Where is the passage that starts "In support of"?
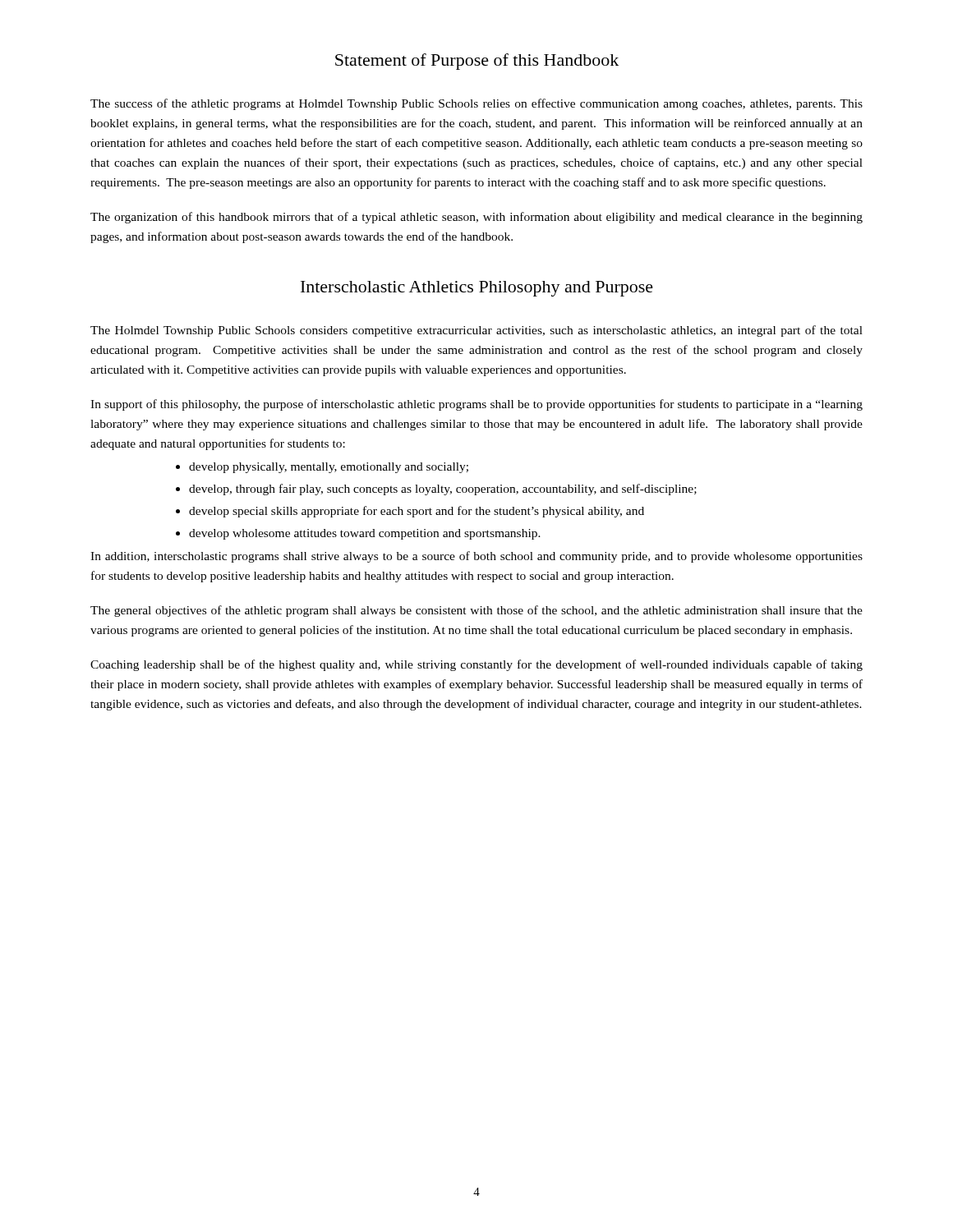The width and height of the screenshot is (953, 1232). pos(476,424)
